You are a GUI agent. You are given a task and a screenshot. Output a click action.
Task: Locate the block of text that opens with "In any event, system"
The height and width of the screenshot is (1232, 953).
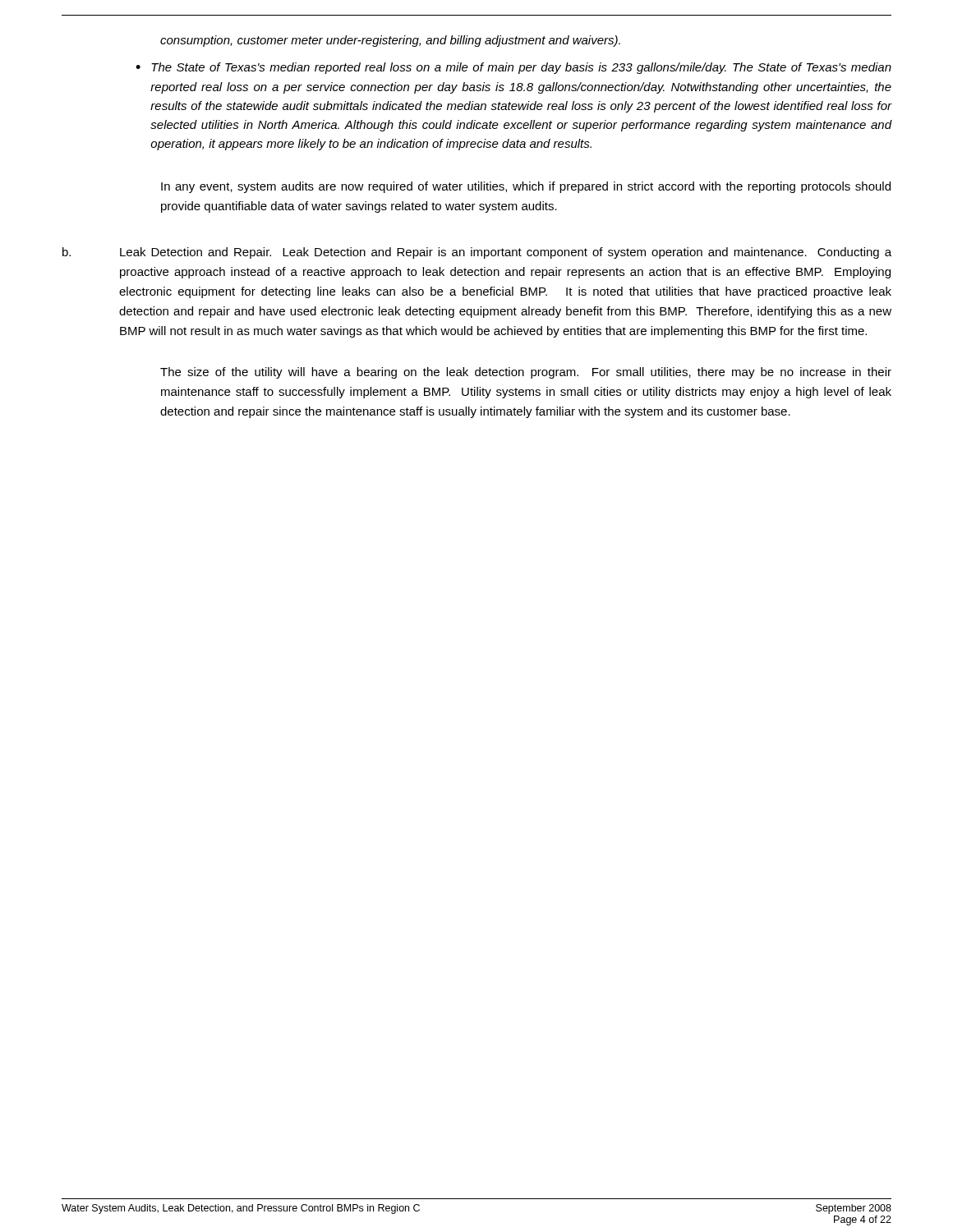tap(526, 195)
